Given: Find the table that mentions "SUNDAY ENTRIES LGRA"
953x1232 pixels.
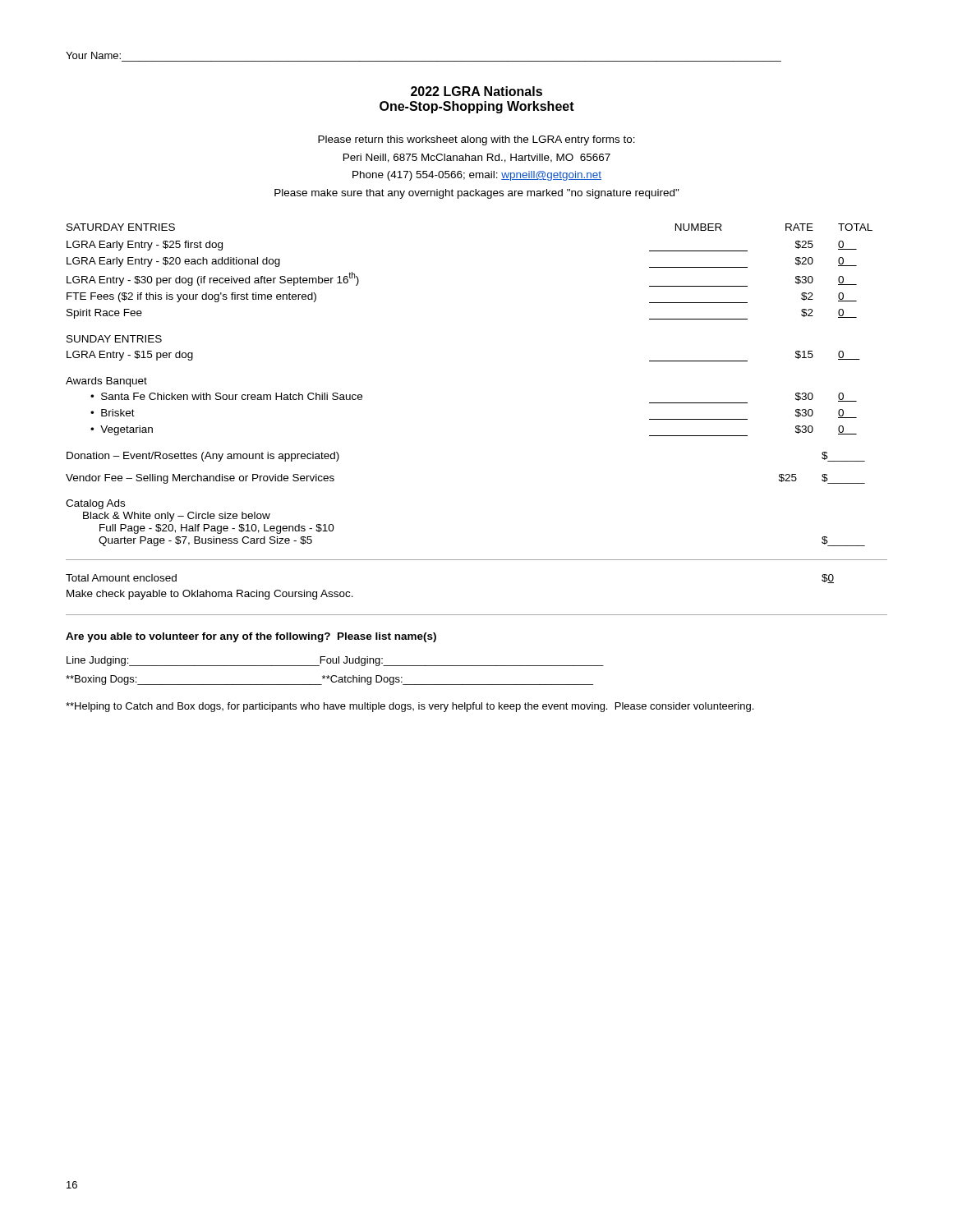Looking at the screenshot, I should point(476,347).
